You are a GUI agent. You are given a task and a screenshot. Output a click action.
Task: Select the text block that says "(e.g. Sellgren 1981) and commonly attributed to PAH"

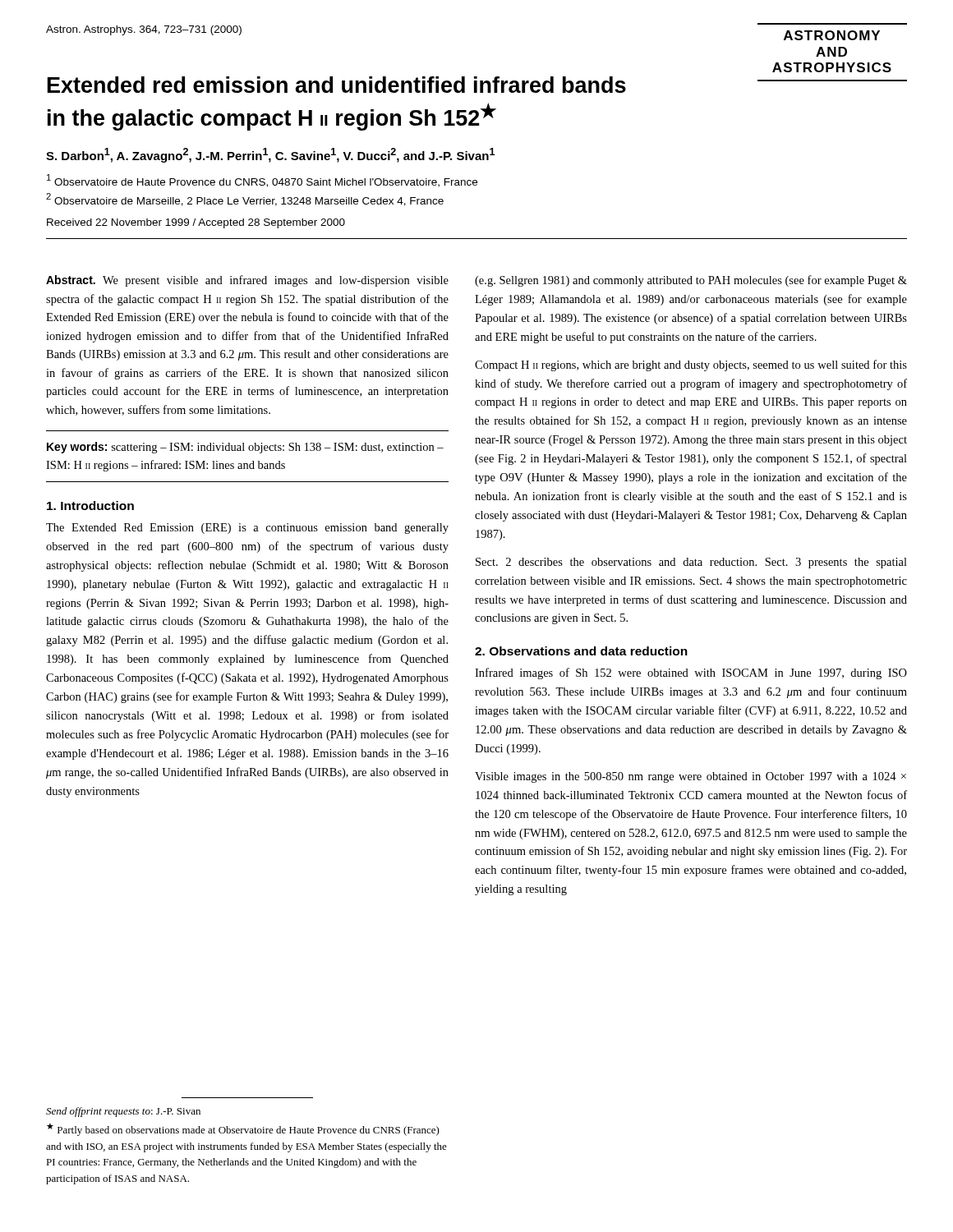coord(691,308)
